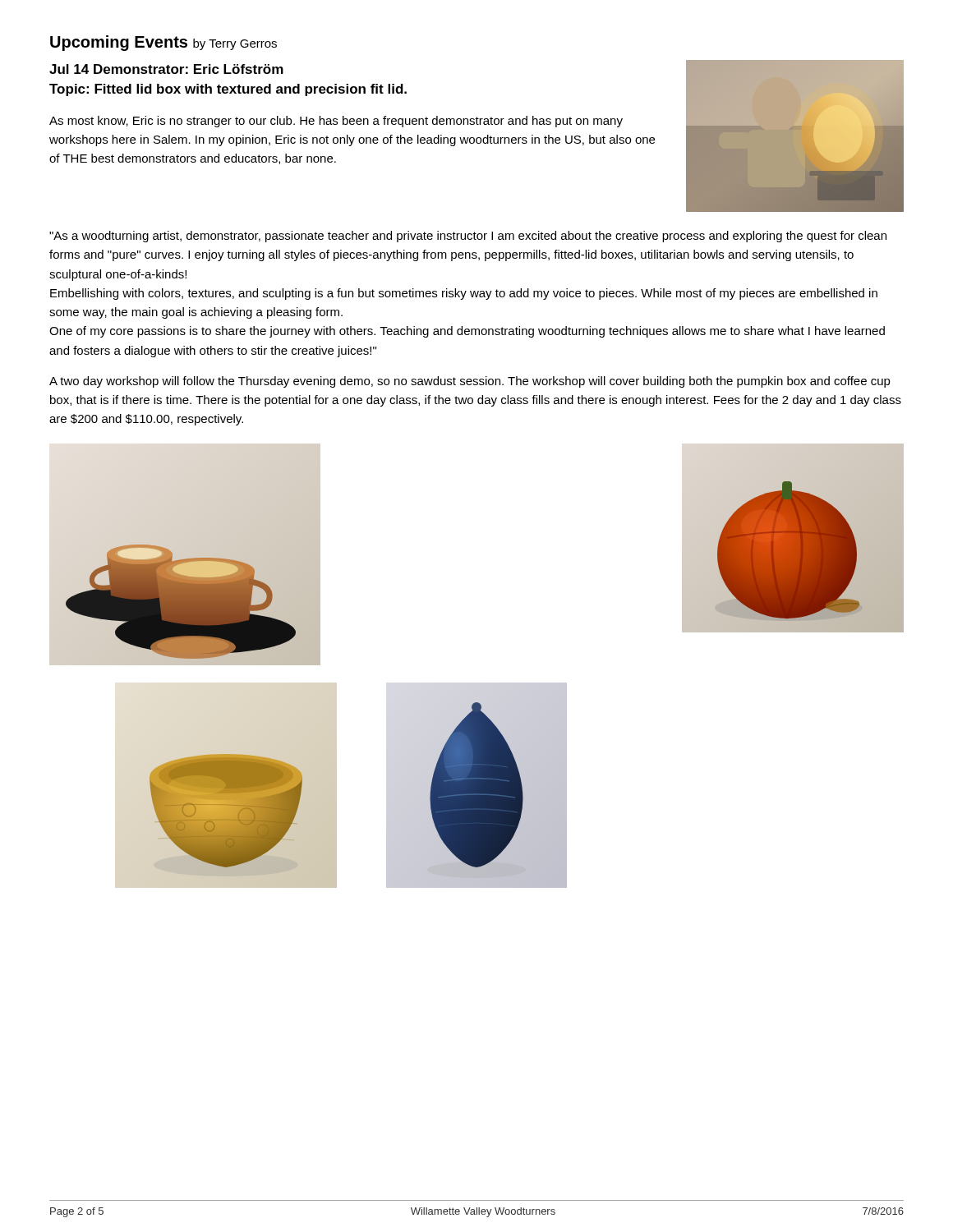Image resolution: width=953 pixels, height=1232 pixels.
Task: Select the passage starting "As most know, Eric is no stranger"
Action: coord(352,139)
